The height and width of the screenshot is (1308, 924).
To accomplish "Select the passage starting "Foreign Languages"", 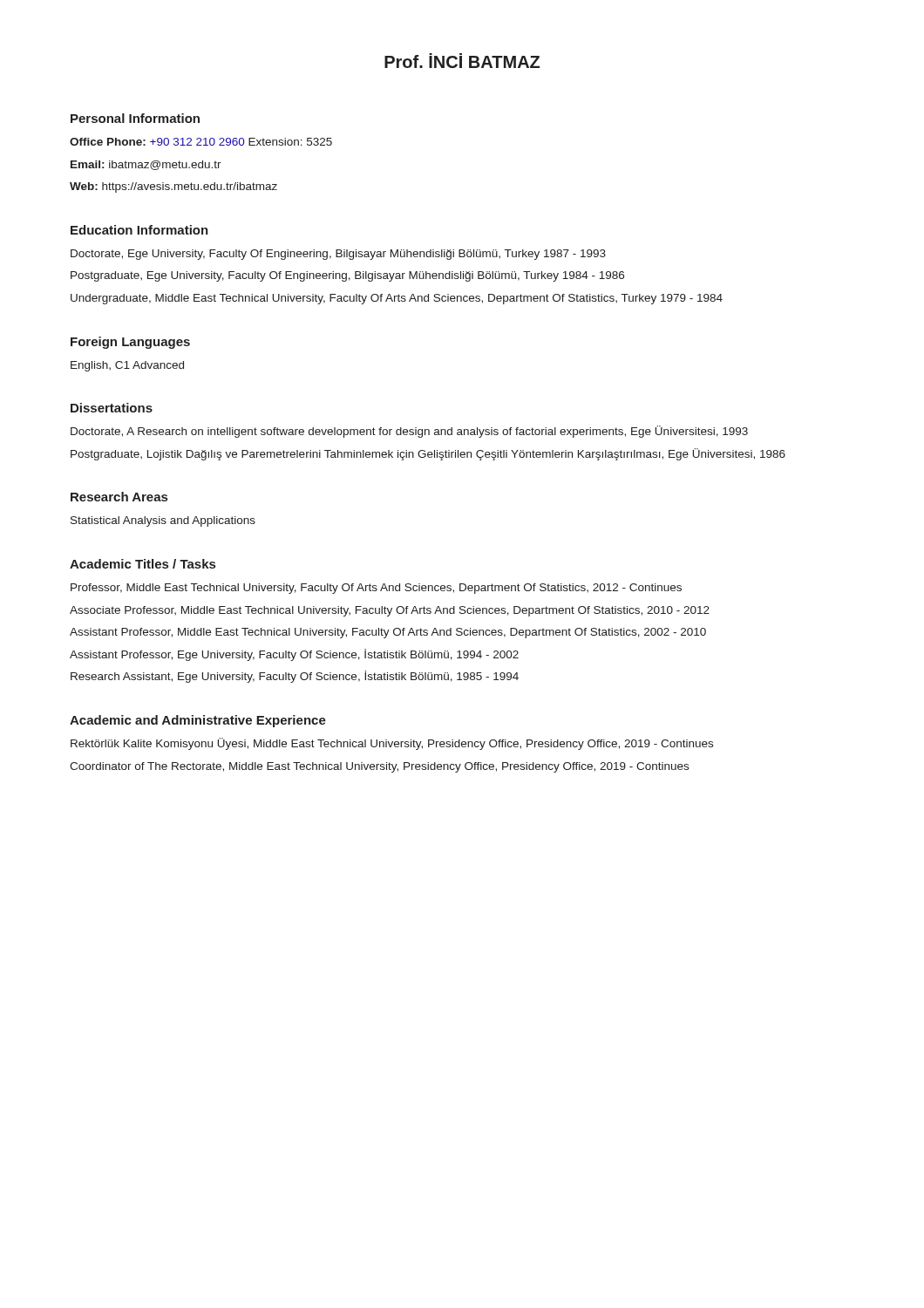I will click(130, 341).
